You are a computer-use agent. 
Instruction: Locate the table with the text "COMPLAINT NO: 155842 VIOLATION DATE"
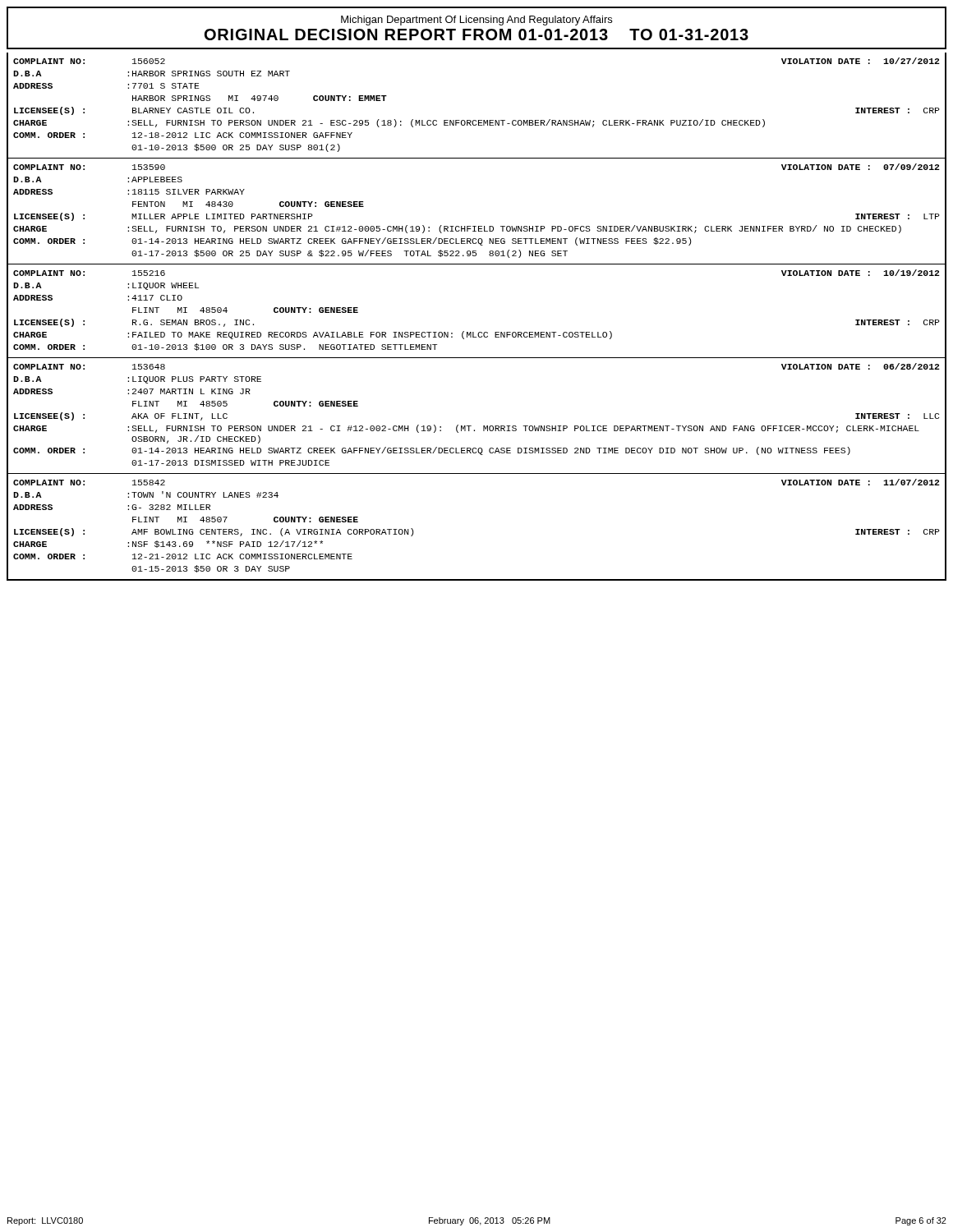click(x=476, y=526)
